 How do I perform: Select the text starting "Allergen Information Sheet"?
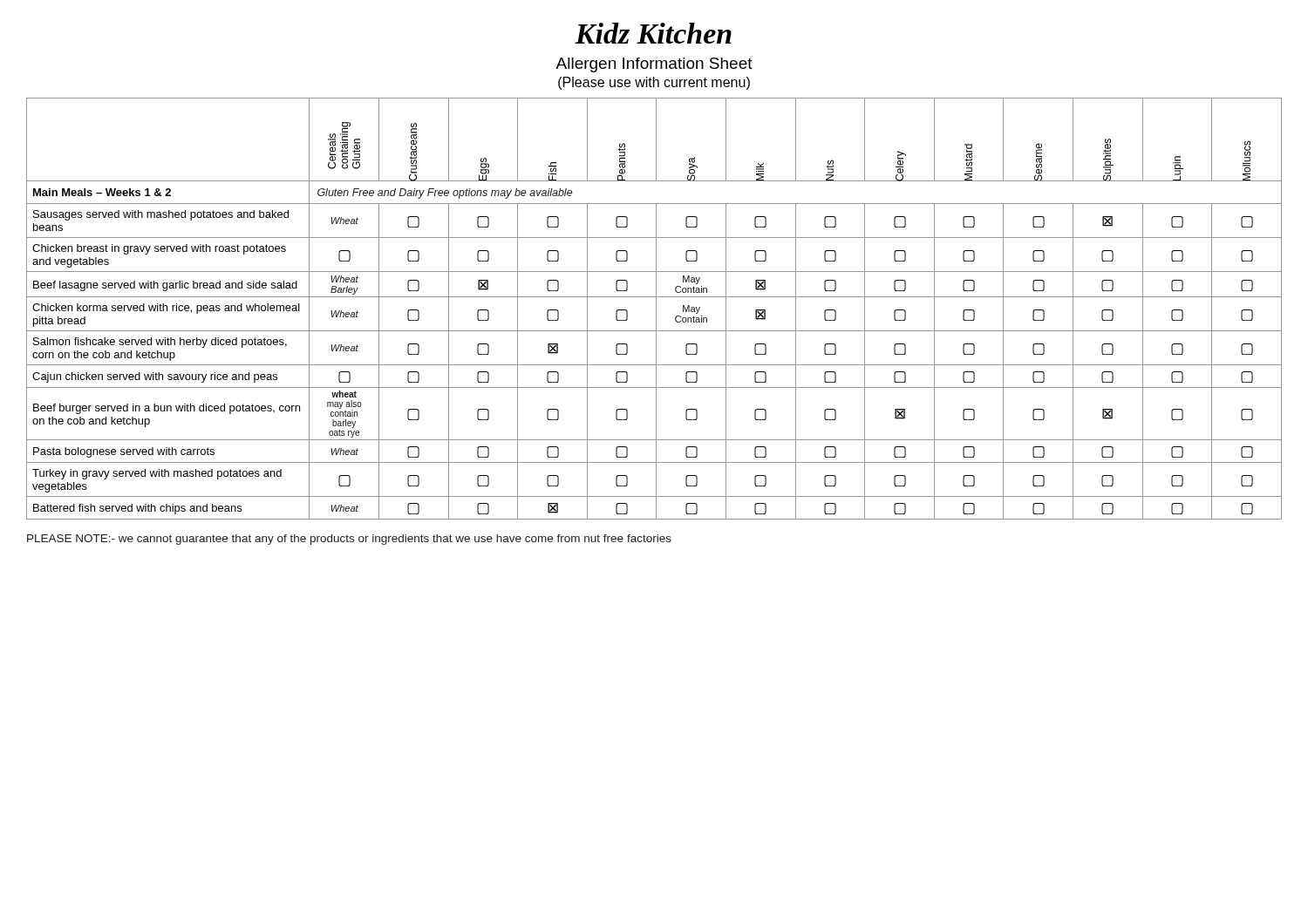coord(654,63)
